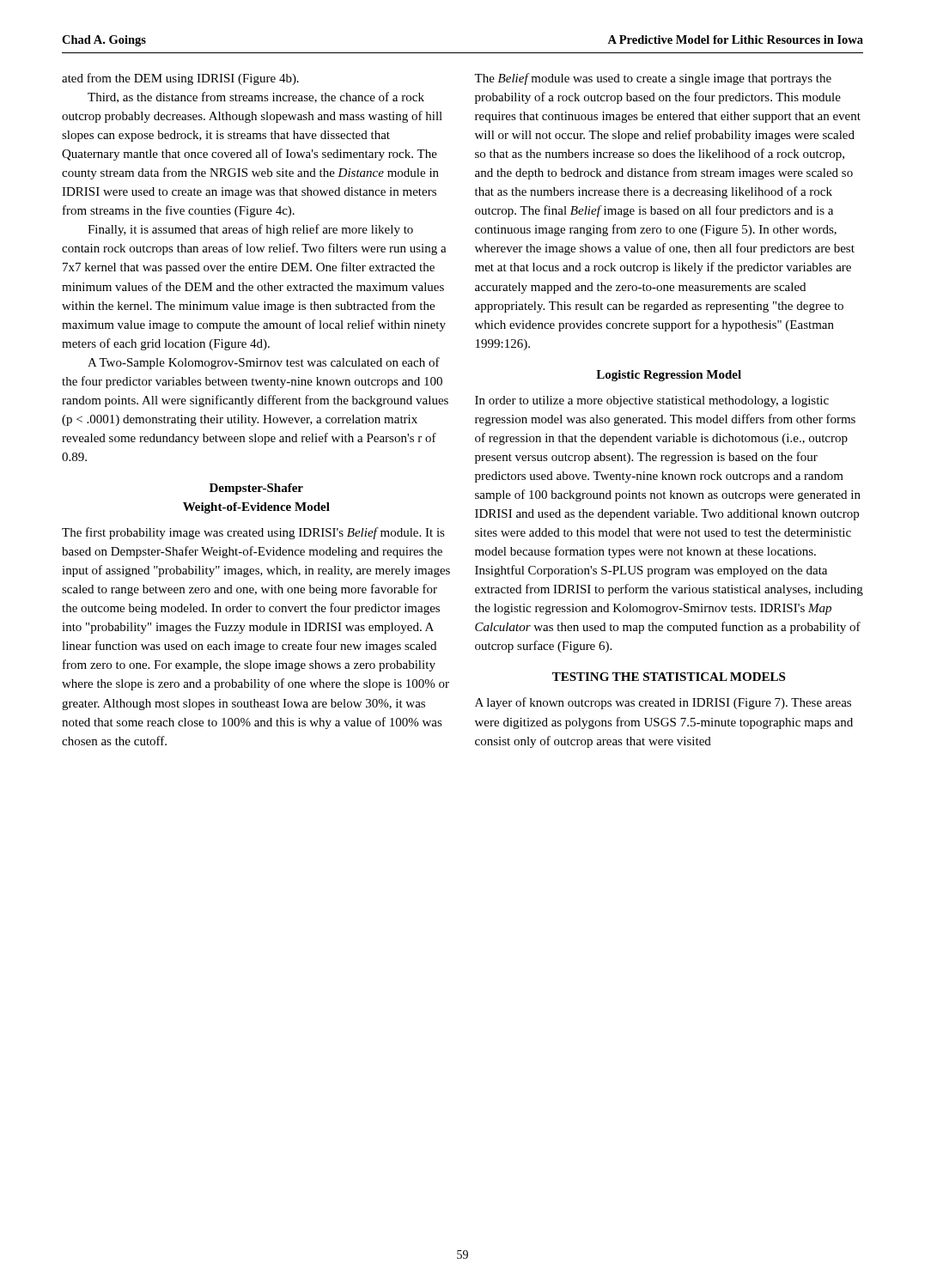Point to the text block starting "Logistic Regression Model"

[x=669, y=374]
